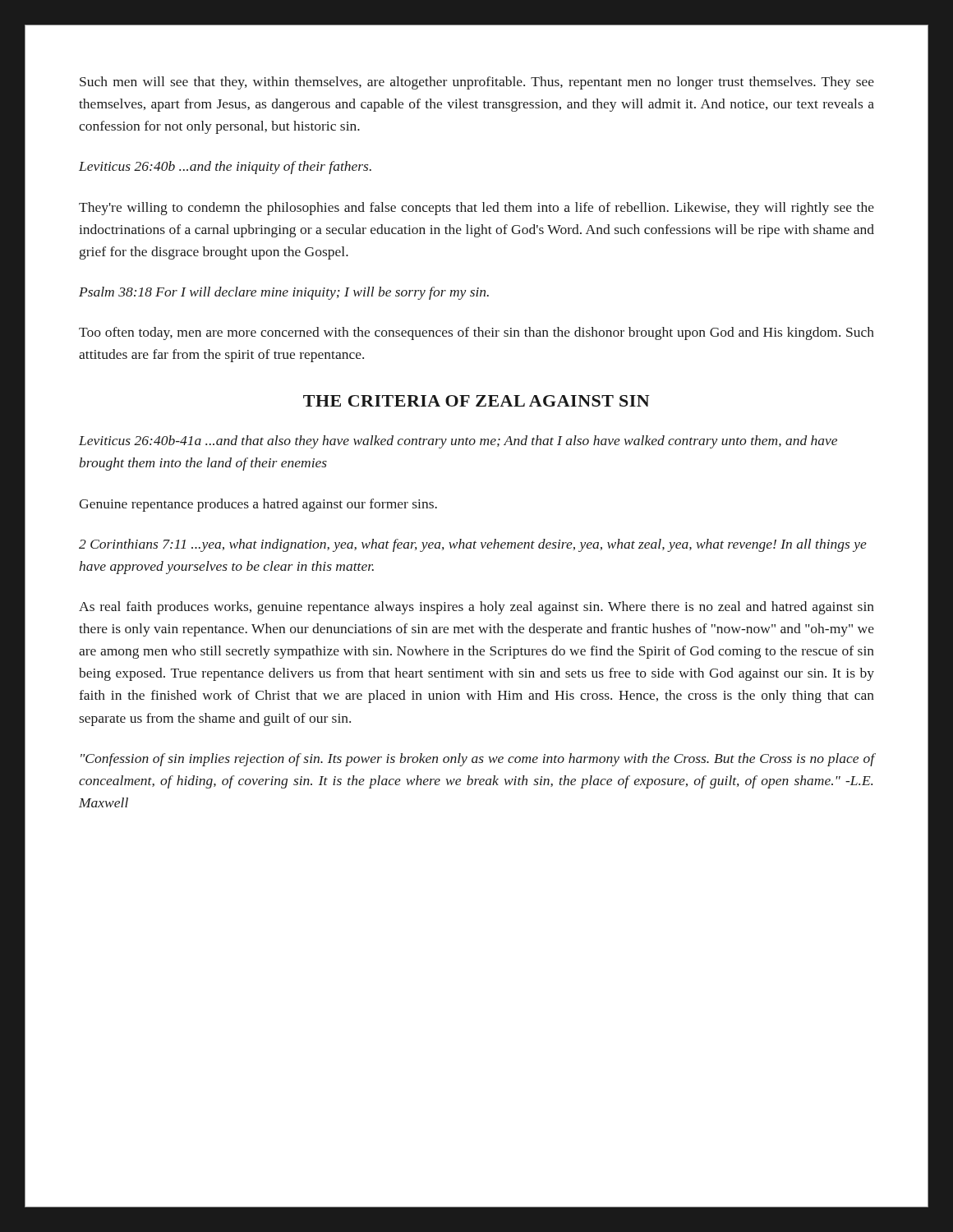
Task: Where is the passage that starts "As real faith produces works, genuine"?
Action: pyautogui.click(x=476, y=662)
